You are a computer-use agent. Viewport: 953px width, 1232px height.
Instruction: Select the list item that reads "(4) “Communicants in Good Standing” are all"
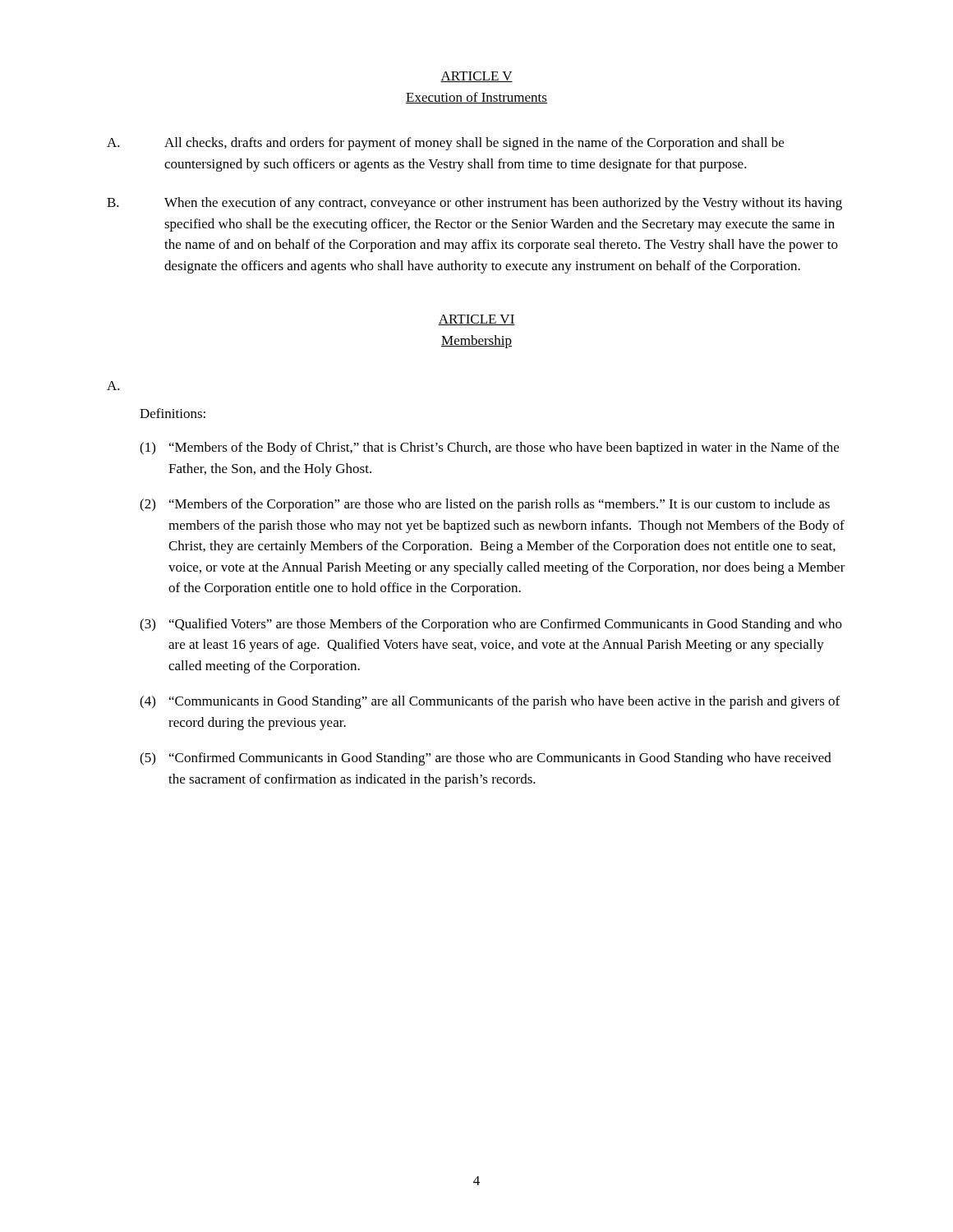click(x=493, y=712)
